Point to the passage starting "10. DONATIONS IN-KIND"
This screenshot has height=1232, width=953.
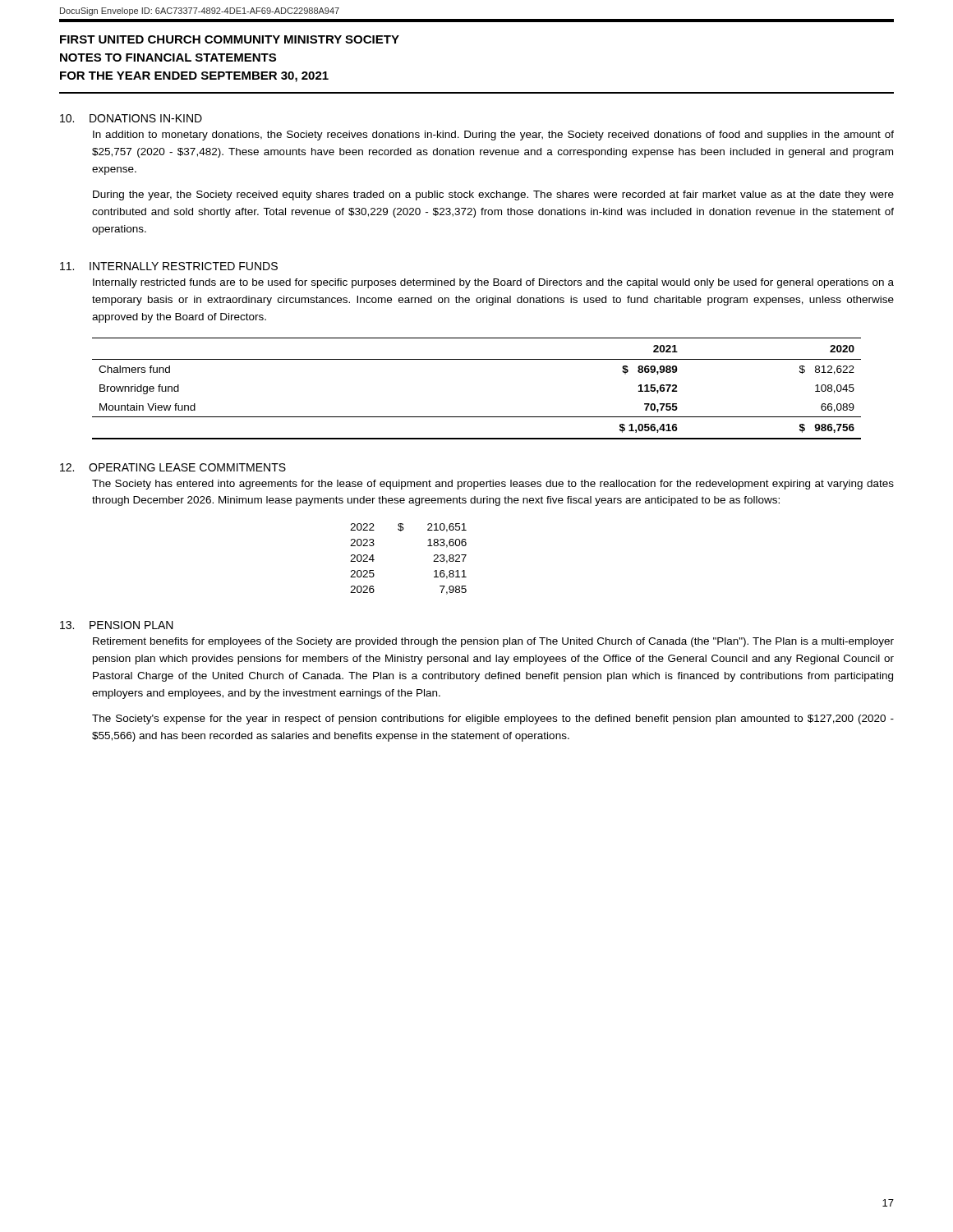coord(131,118)
